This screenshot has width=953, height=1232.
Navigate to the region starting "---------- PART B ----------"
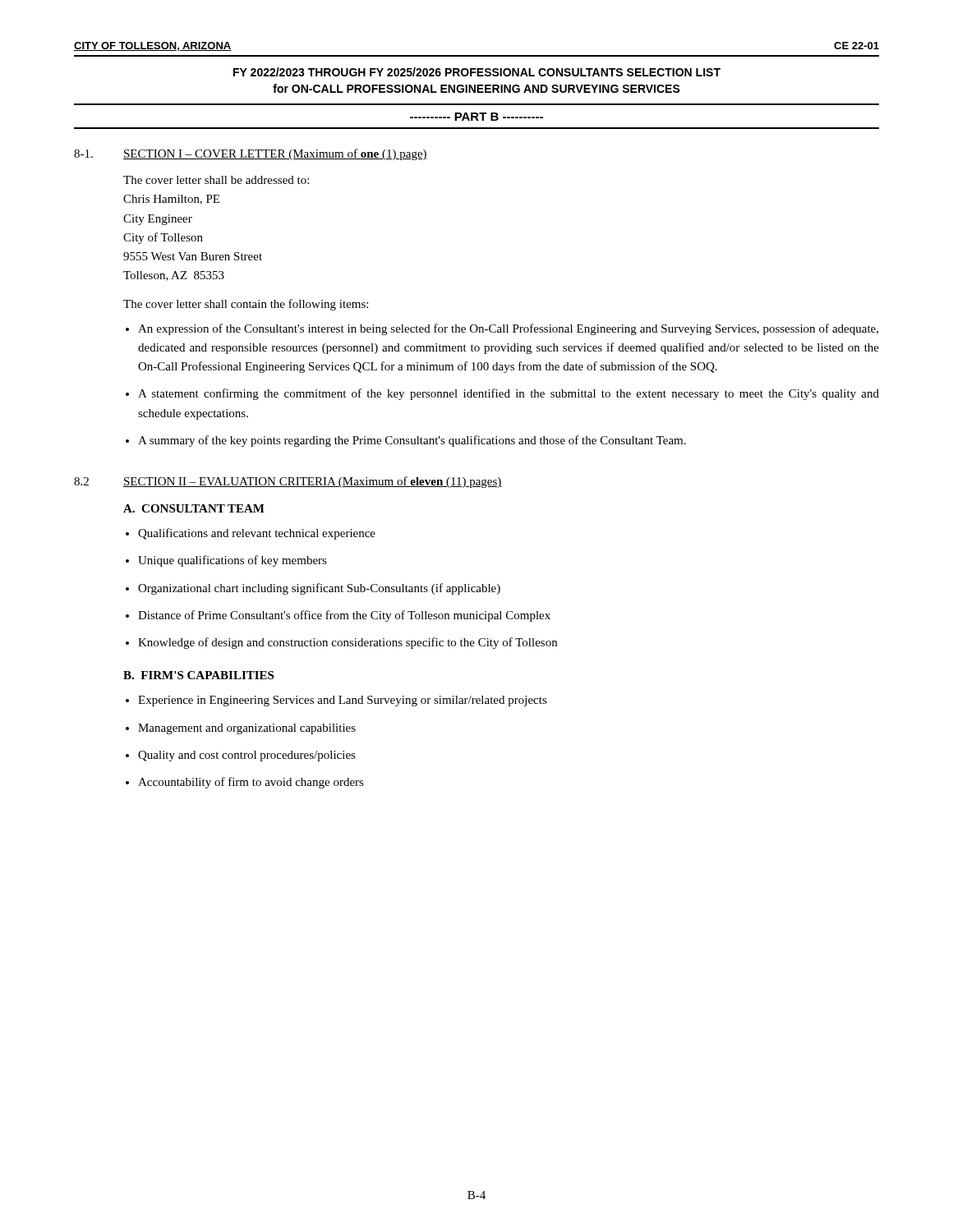(x=476, y=116)
